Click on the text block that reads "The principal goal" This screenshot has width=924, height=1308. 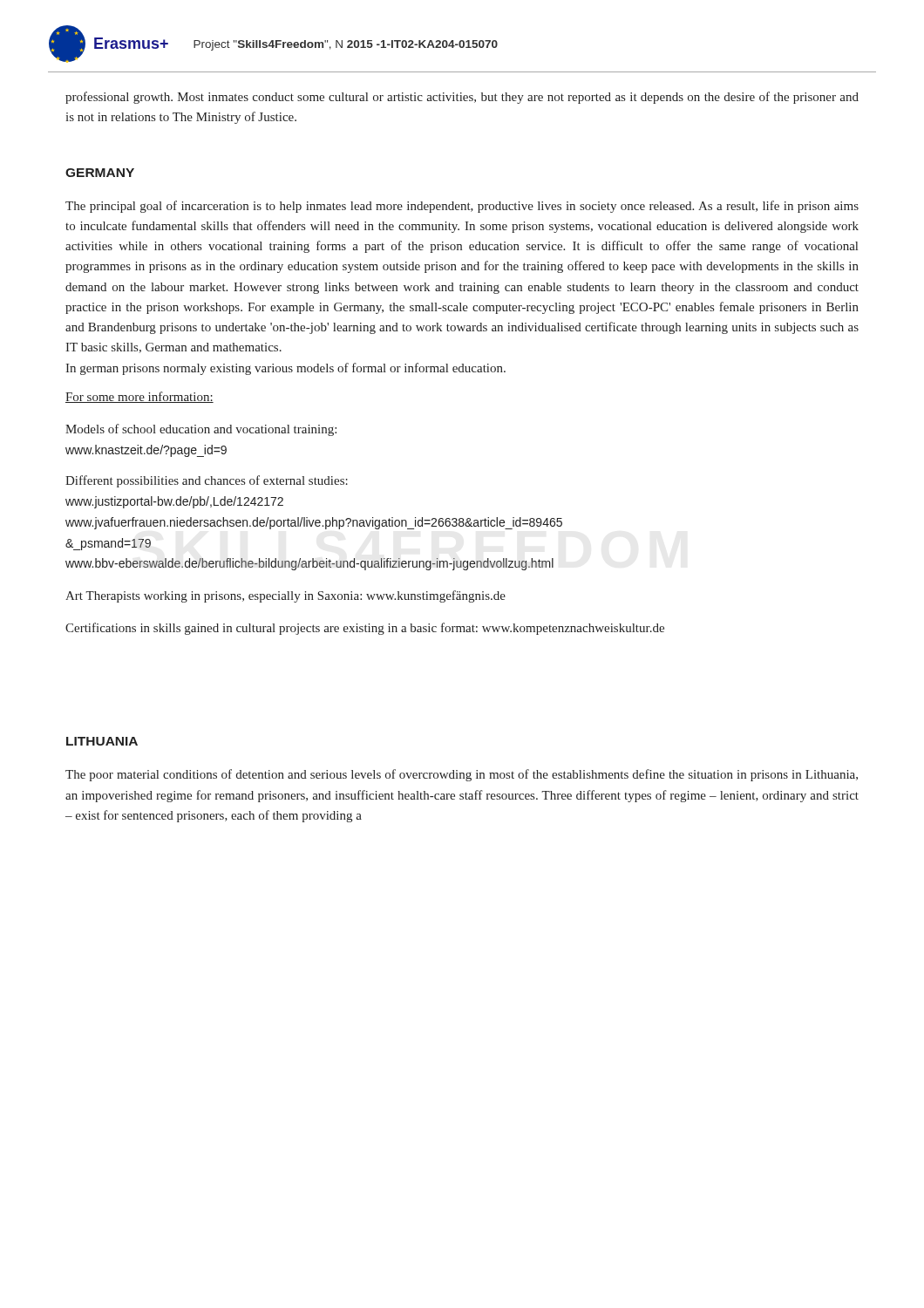pos(462,286)
